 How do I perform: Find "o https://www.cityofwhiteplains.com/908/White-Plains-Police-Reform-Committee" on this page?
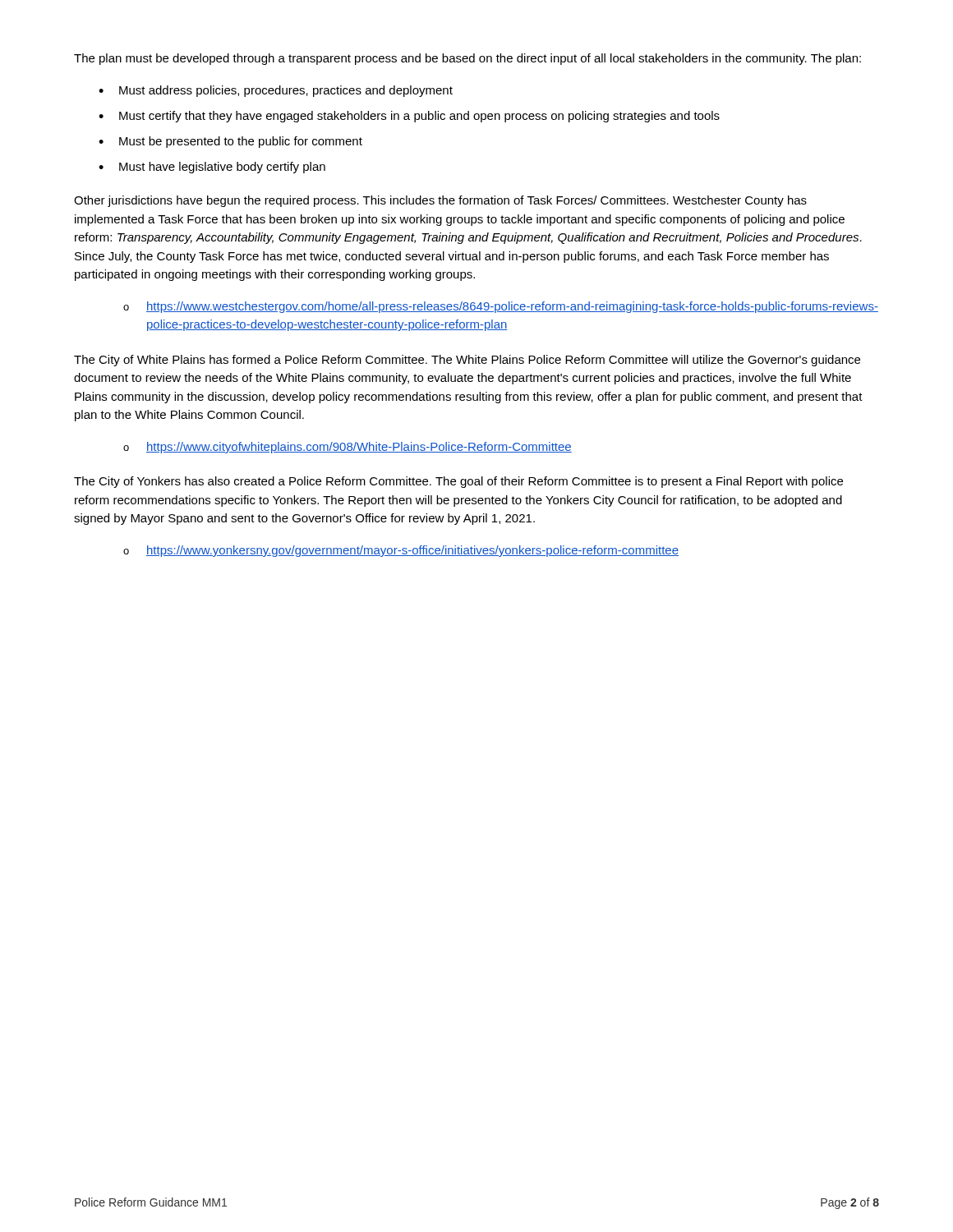pyautogui.click(x=501, y=447)
